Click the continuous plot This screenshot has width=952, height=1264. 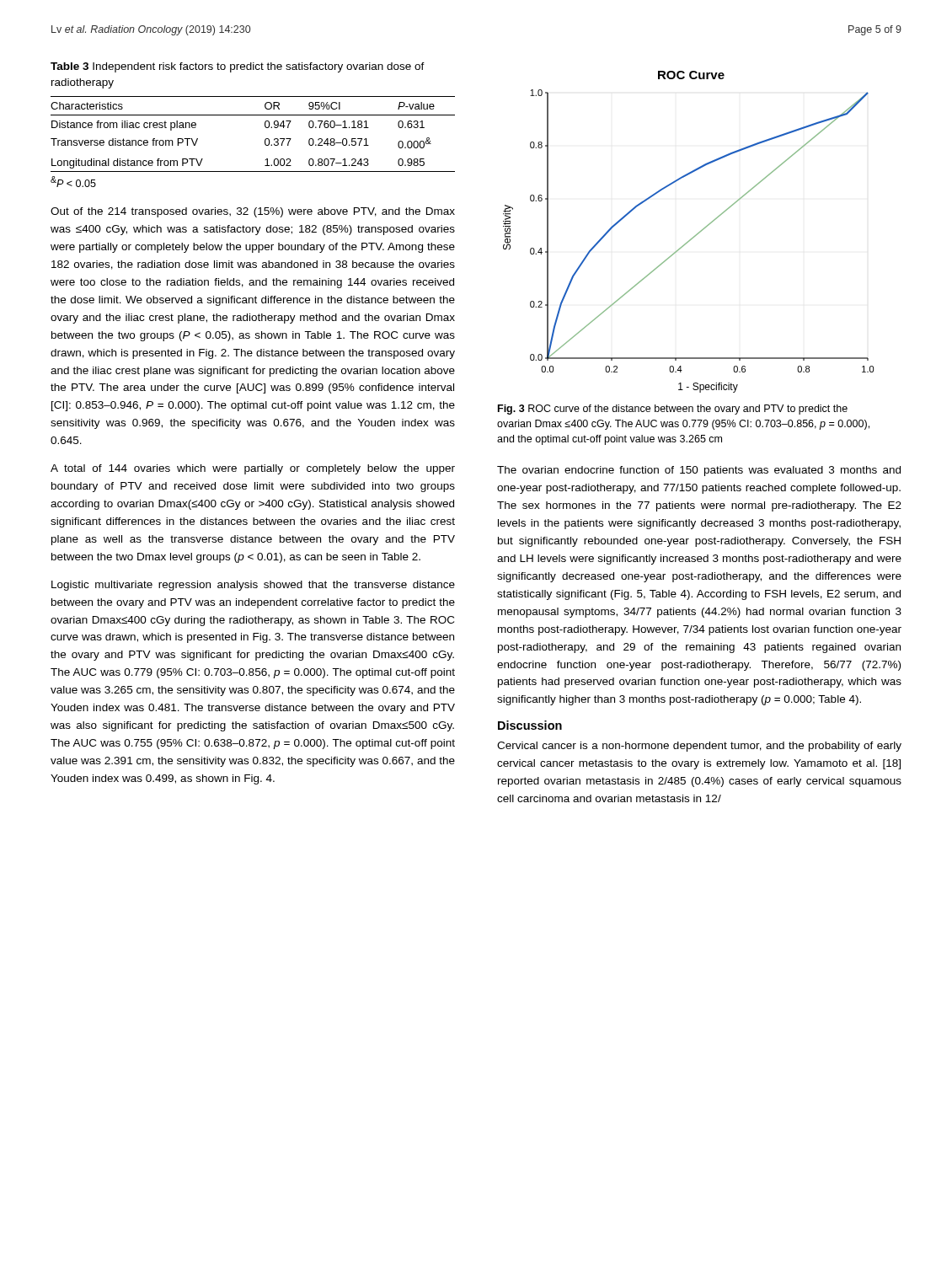(x=691, y=228)
